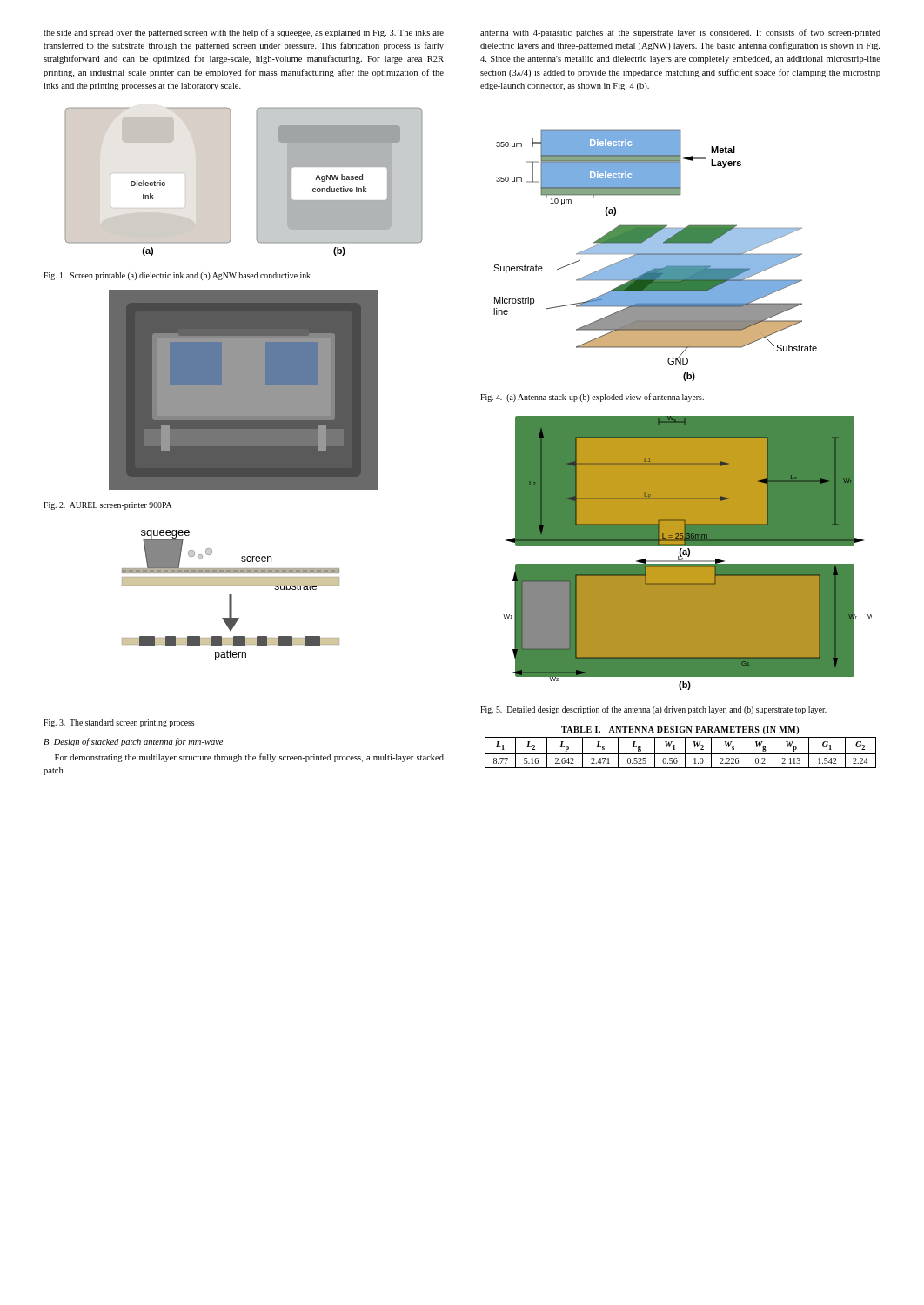The width and height of the screenshot is (924, 1305).
Task: Where is the passage that starts "antenna with 4-parasitic patches at the"?
Action: [680, 59]
